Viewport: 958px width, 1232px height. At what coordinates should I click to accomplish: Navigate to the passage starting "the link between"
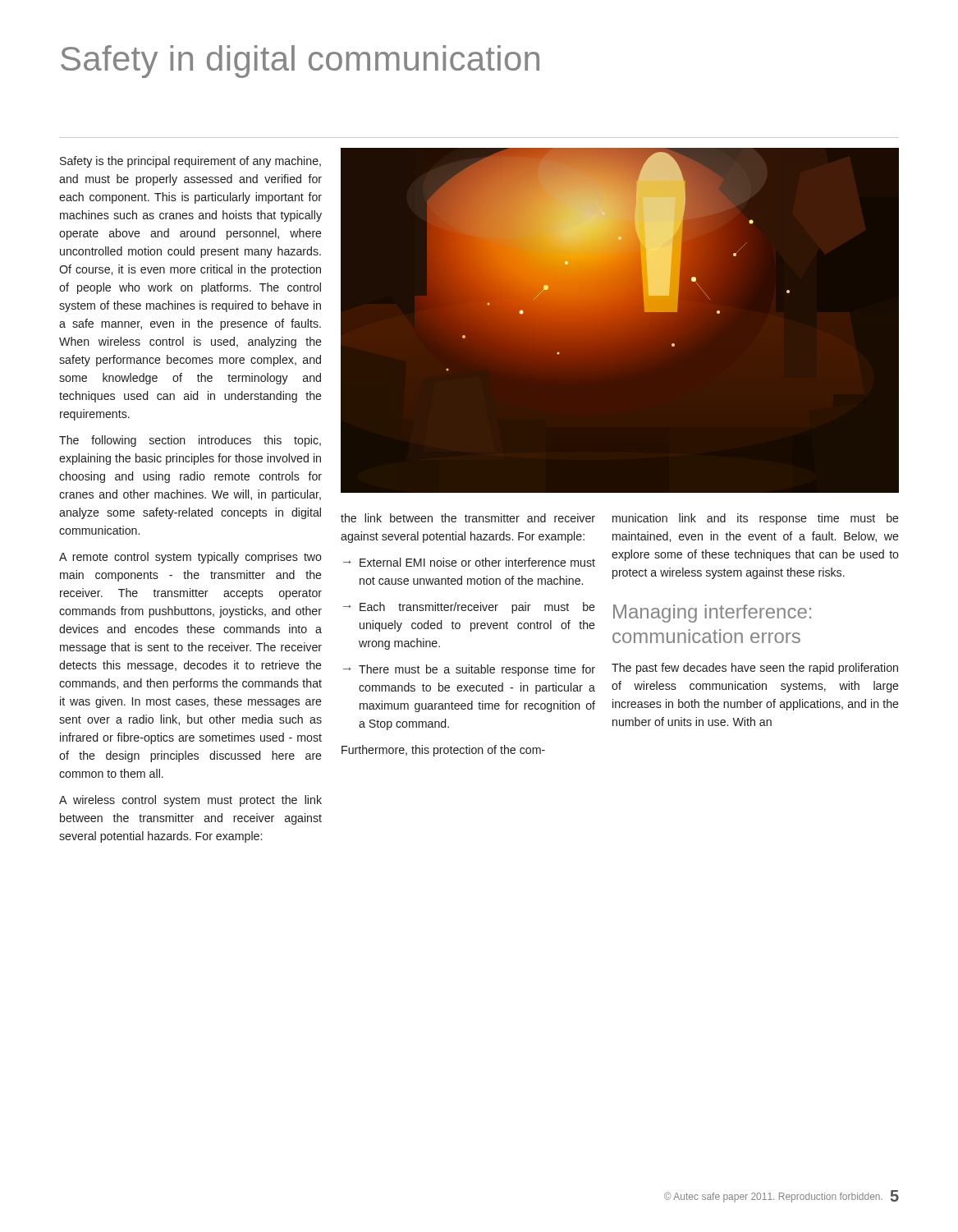[x=468, y=527]
